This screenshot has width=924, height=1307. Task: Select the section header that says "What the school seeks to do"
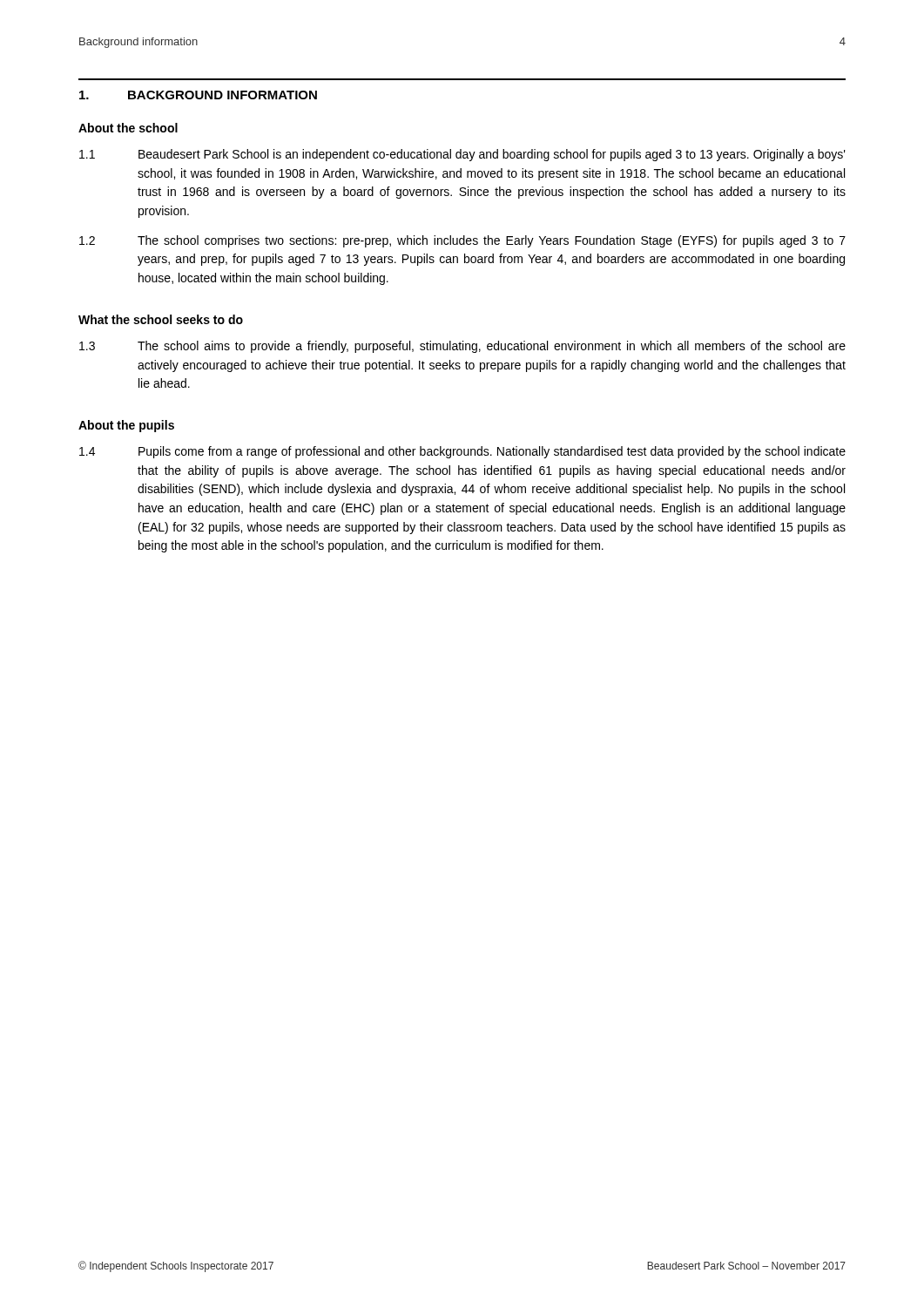[161, 320]
